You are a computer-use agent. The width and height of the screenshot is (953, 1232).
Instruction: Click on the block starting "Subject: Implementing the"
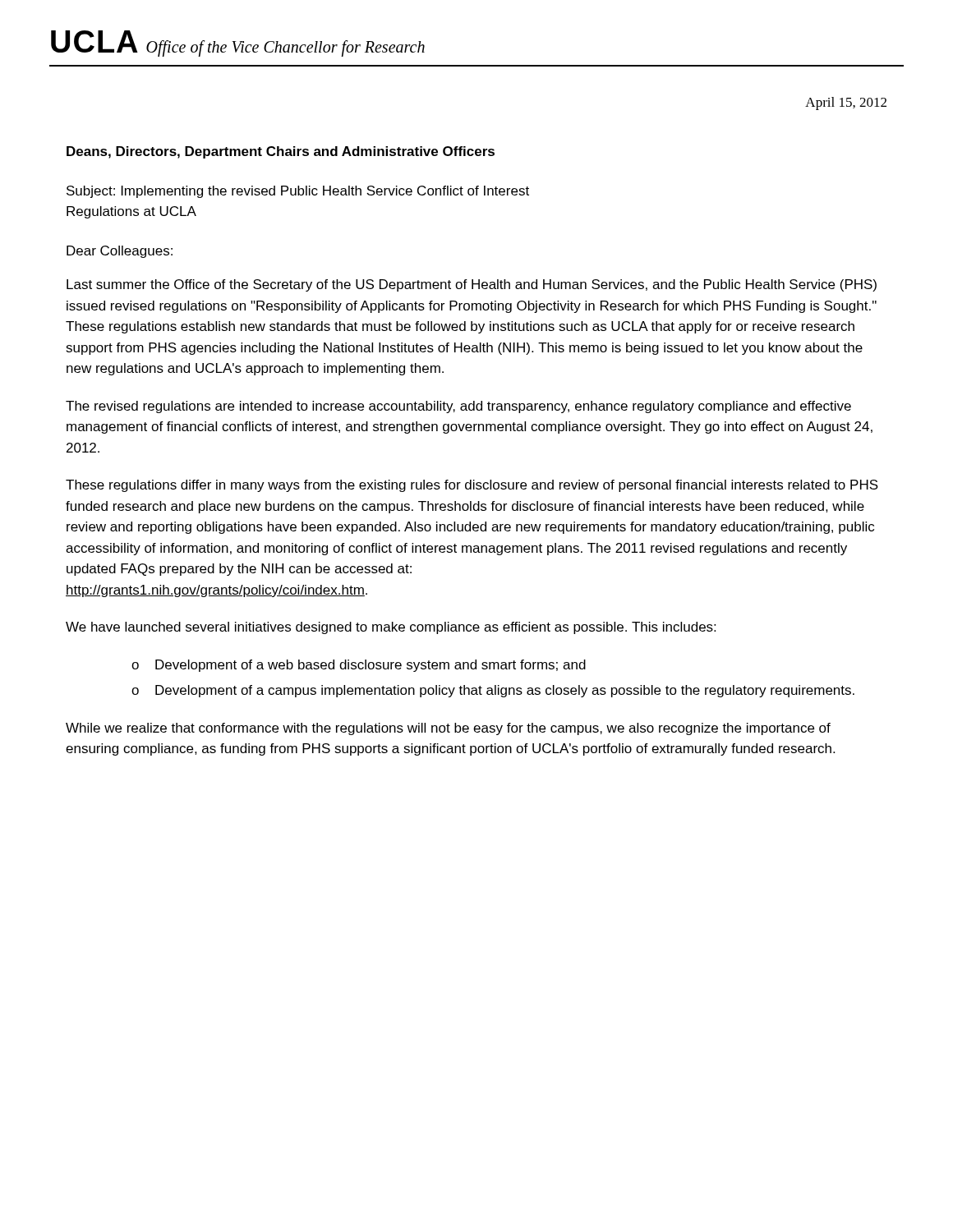tap(297, 201)
